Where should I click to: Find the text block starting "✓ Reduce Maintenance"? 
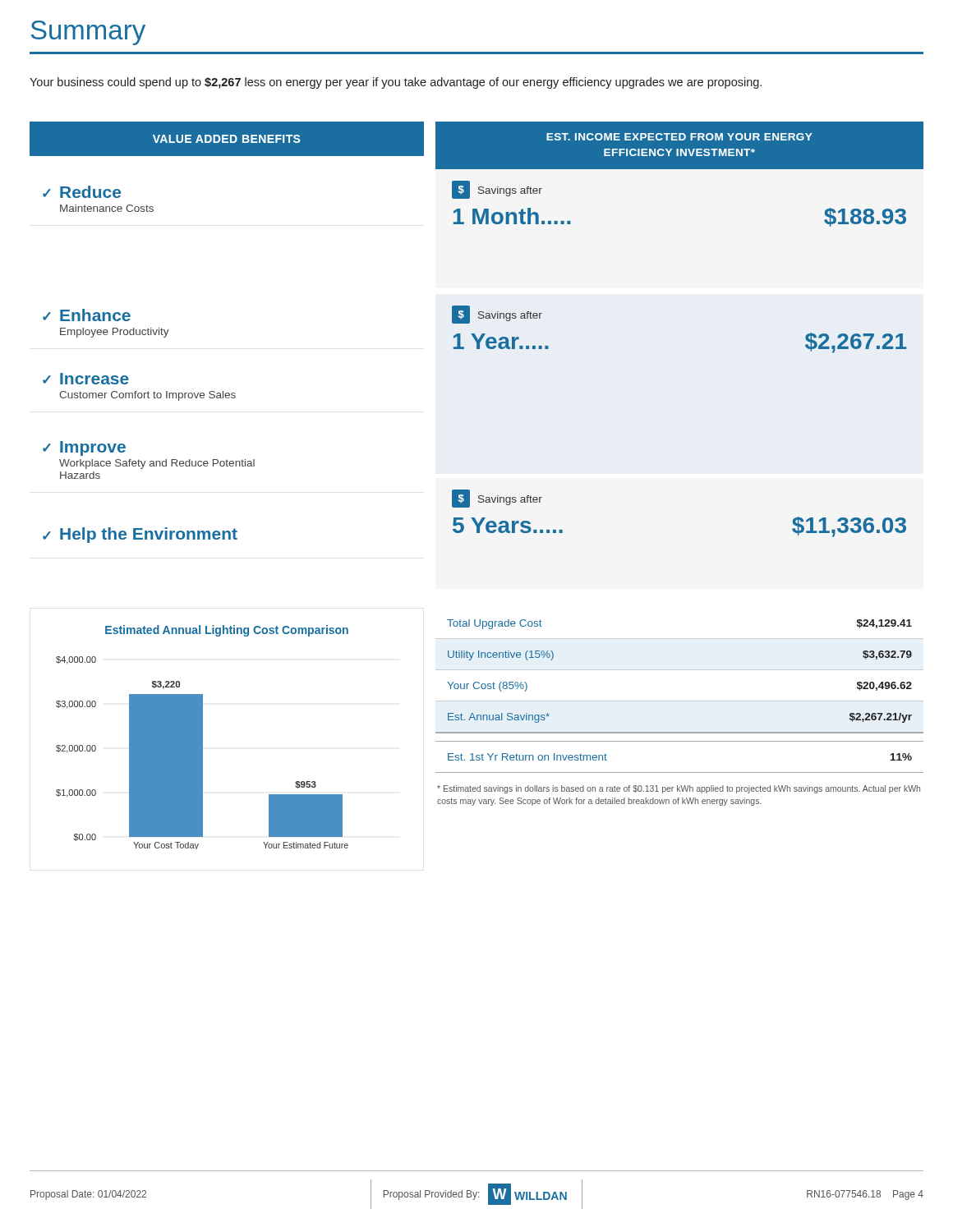point(82,192)
